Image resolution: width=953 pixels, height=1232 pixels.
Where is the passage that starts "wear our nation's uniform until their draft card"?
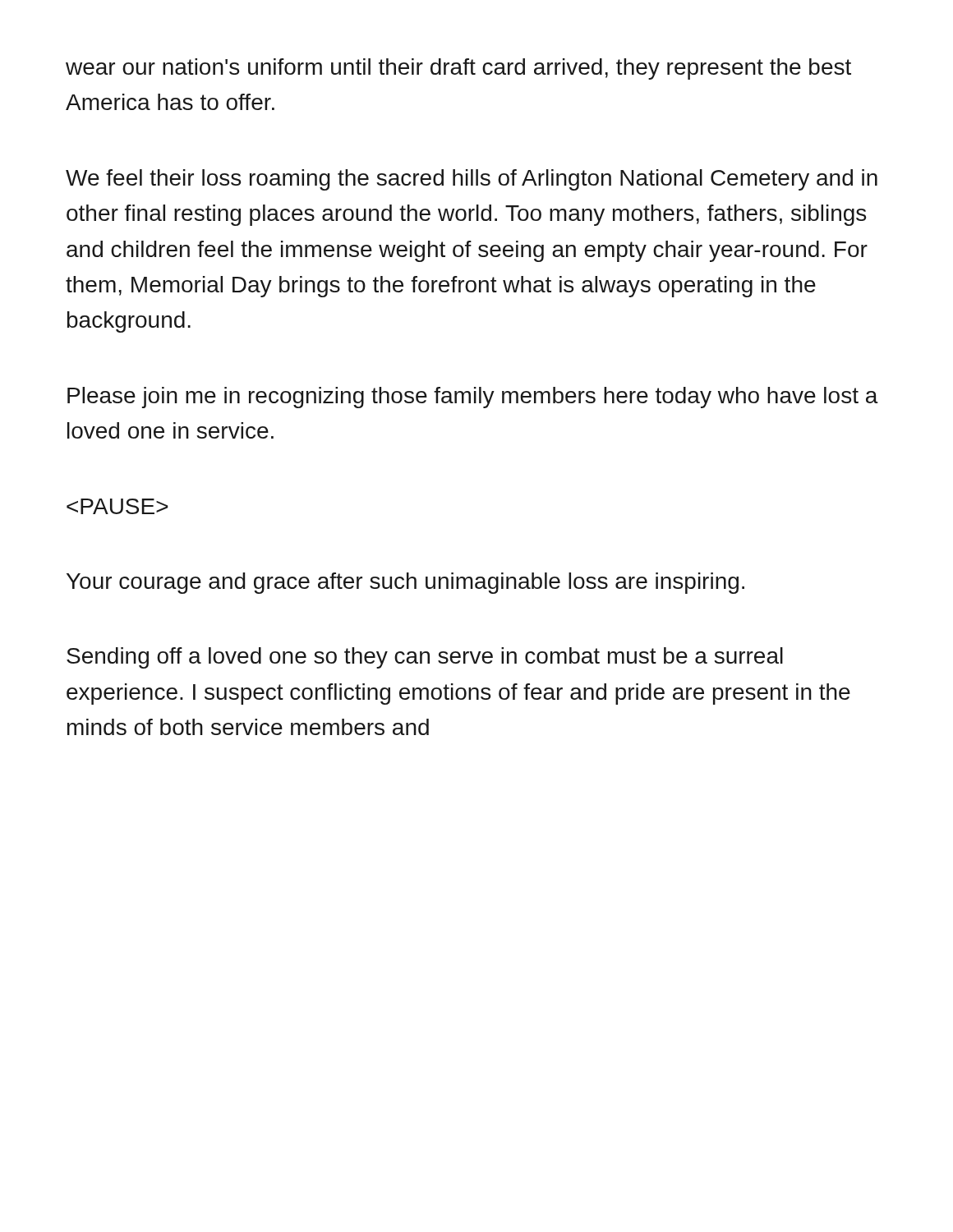pos(459,85)
